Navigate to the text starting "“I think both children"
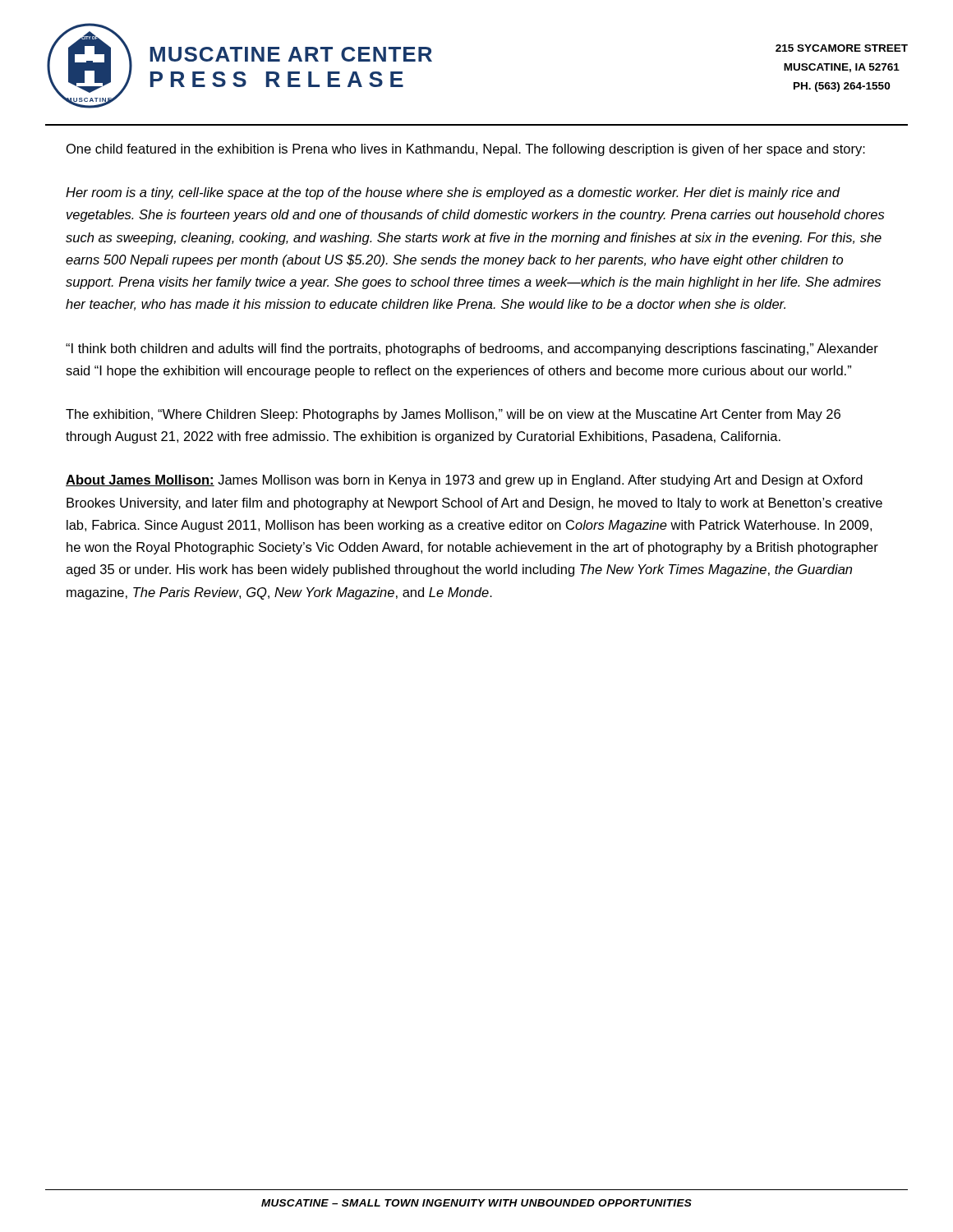 click(472, 359)
